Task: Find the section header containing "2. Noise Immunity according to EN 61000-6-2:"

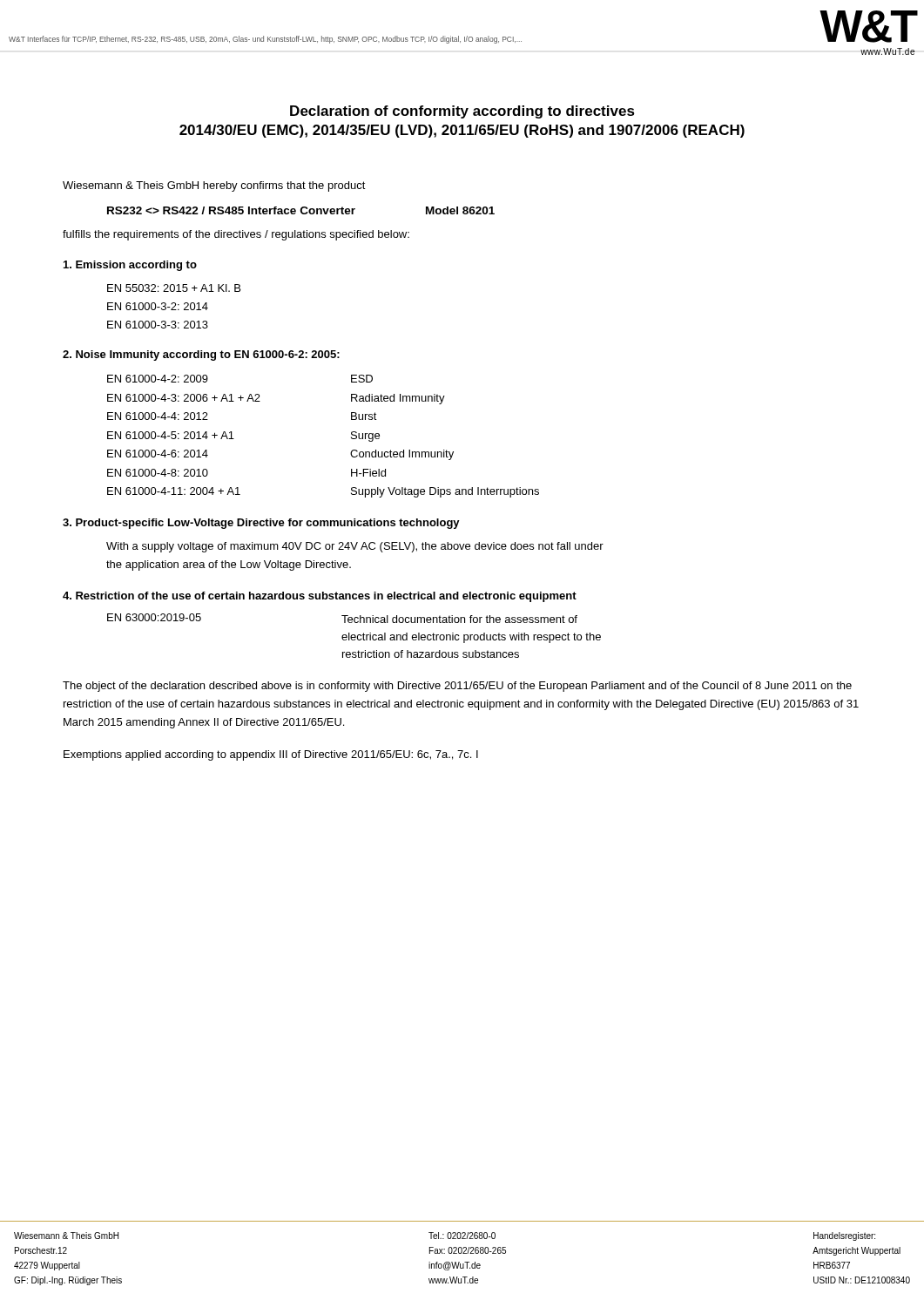Action: (201, 355)
